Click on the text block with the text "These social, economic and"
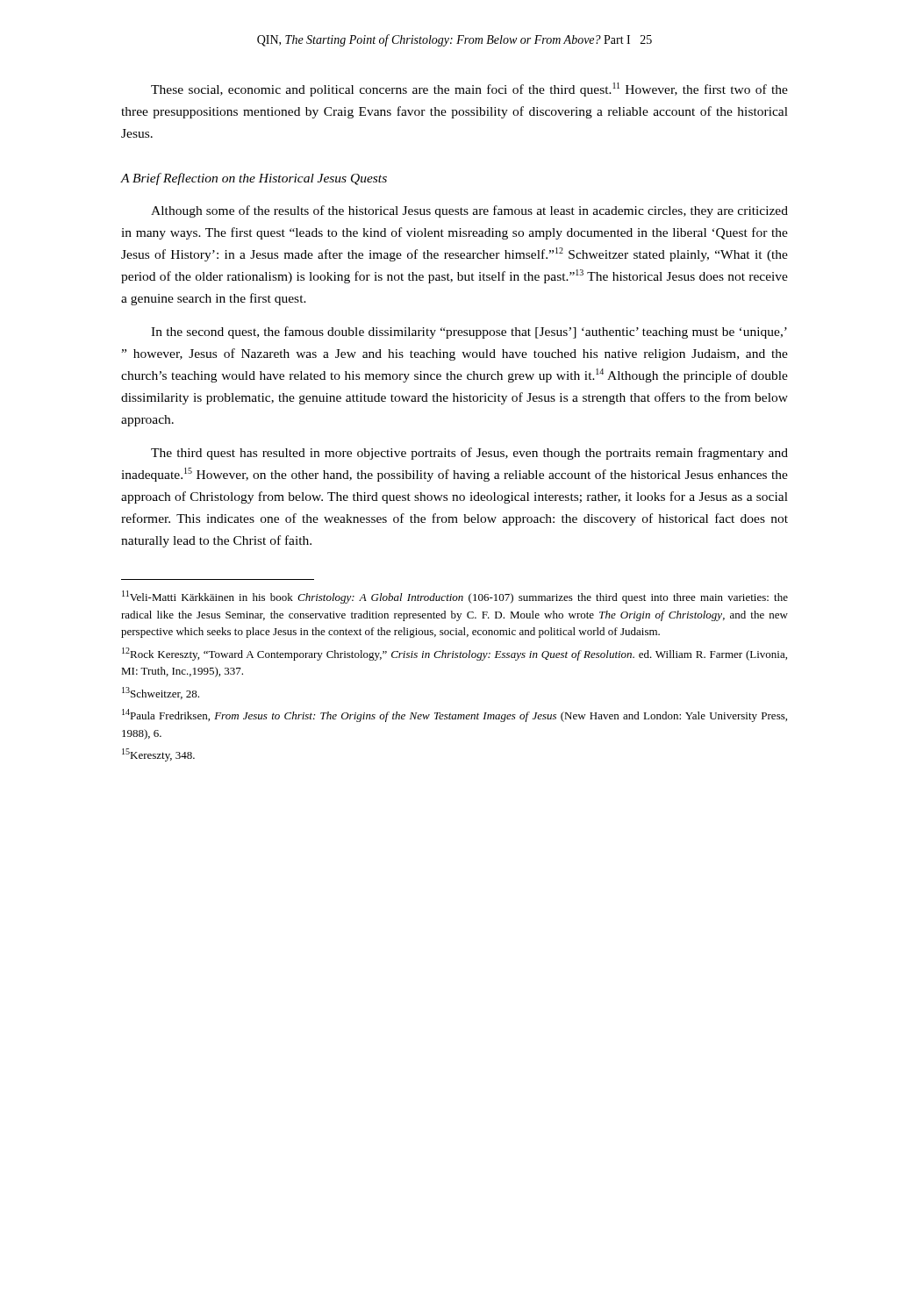The height and width of the screenshot is (1316, 909). point(454,110)
